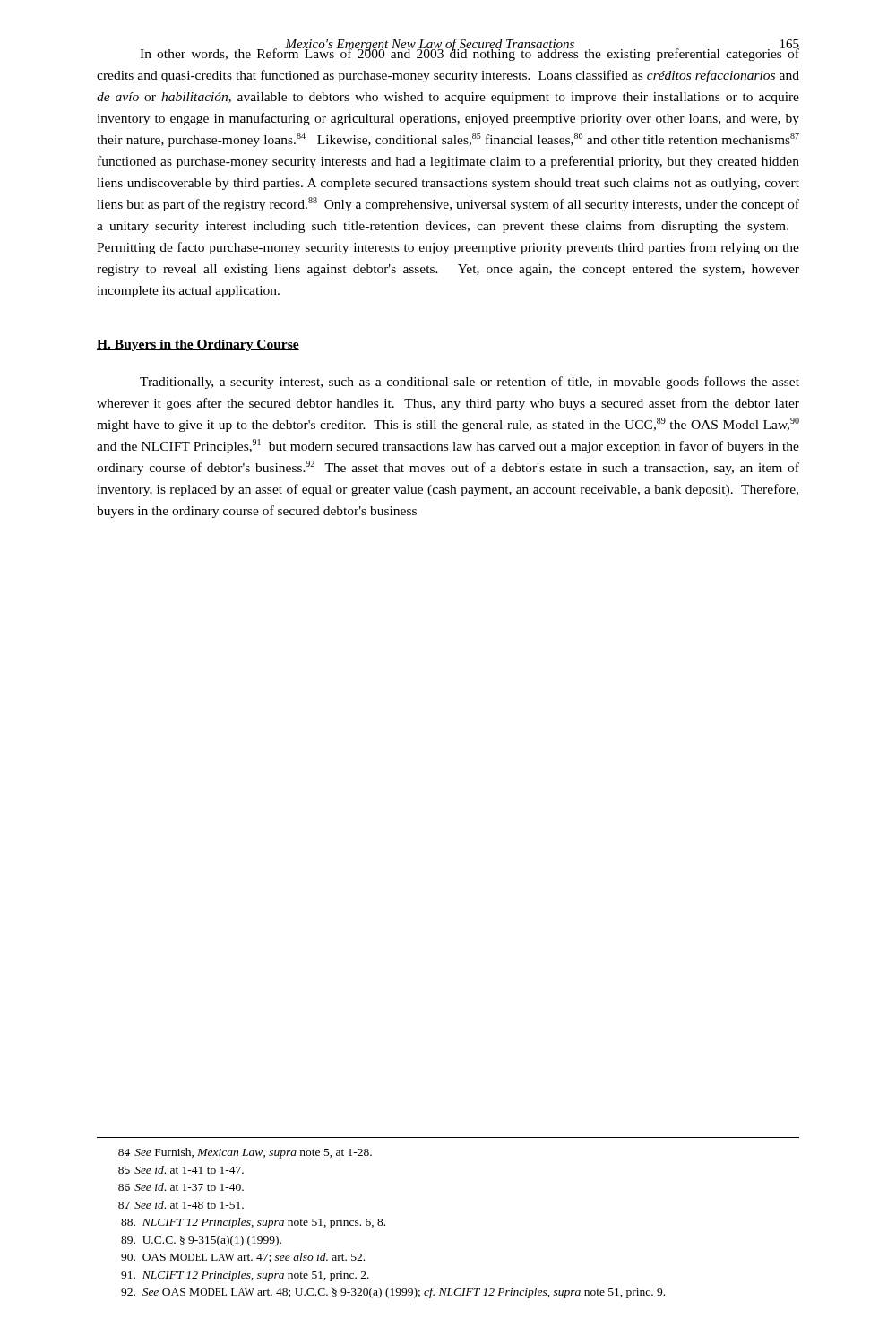Find the footnote that says "See id. at 1-41 to 1-47."
The height and width of the screenshot is (1344, 896).
point(171,1170)
